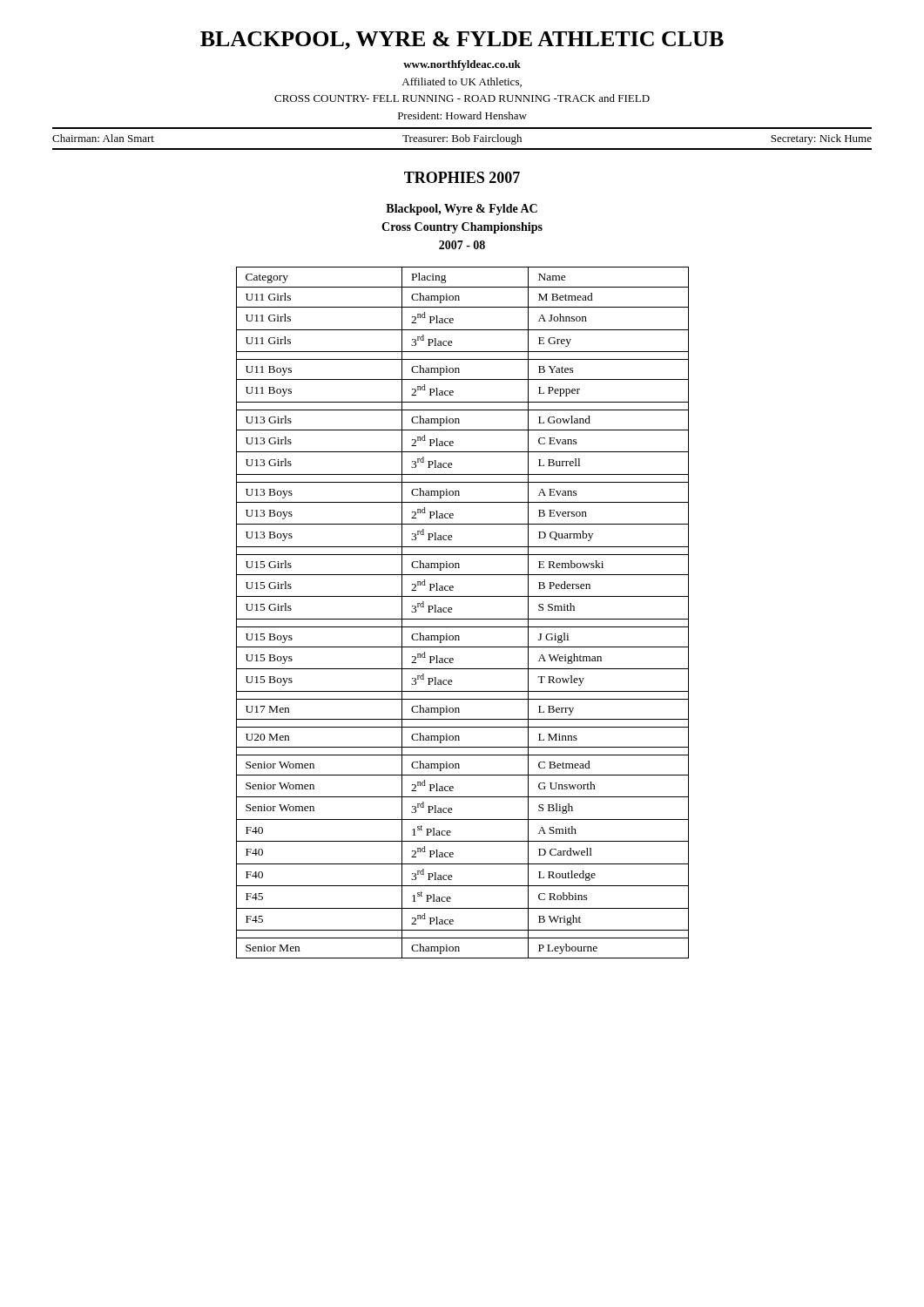The height and width of the screenshot is (1307, 924).
Task: Click where it says "TROPHIES 2007"
Action: tap(462, 178)
